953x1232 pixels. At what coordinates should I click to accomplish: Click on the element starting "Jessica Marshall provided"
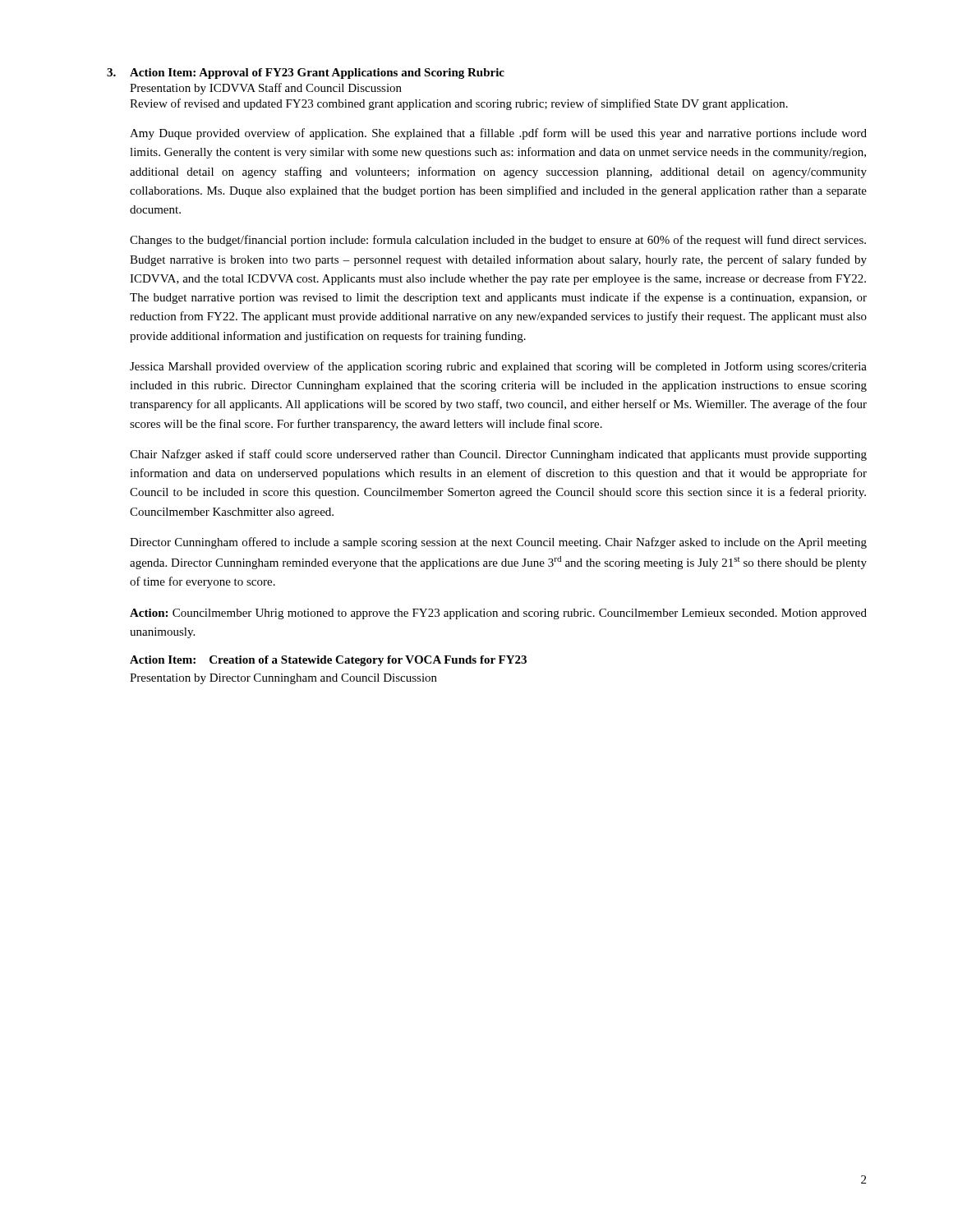(x=498, y=395)
